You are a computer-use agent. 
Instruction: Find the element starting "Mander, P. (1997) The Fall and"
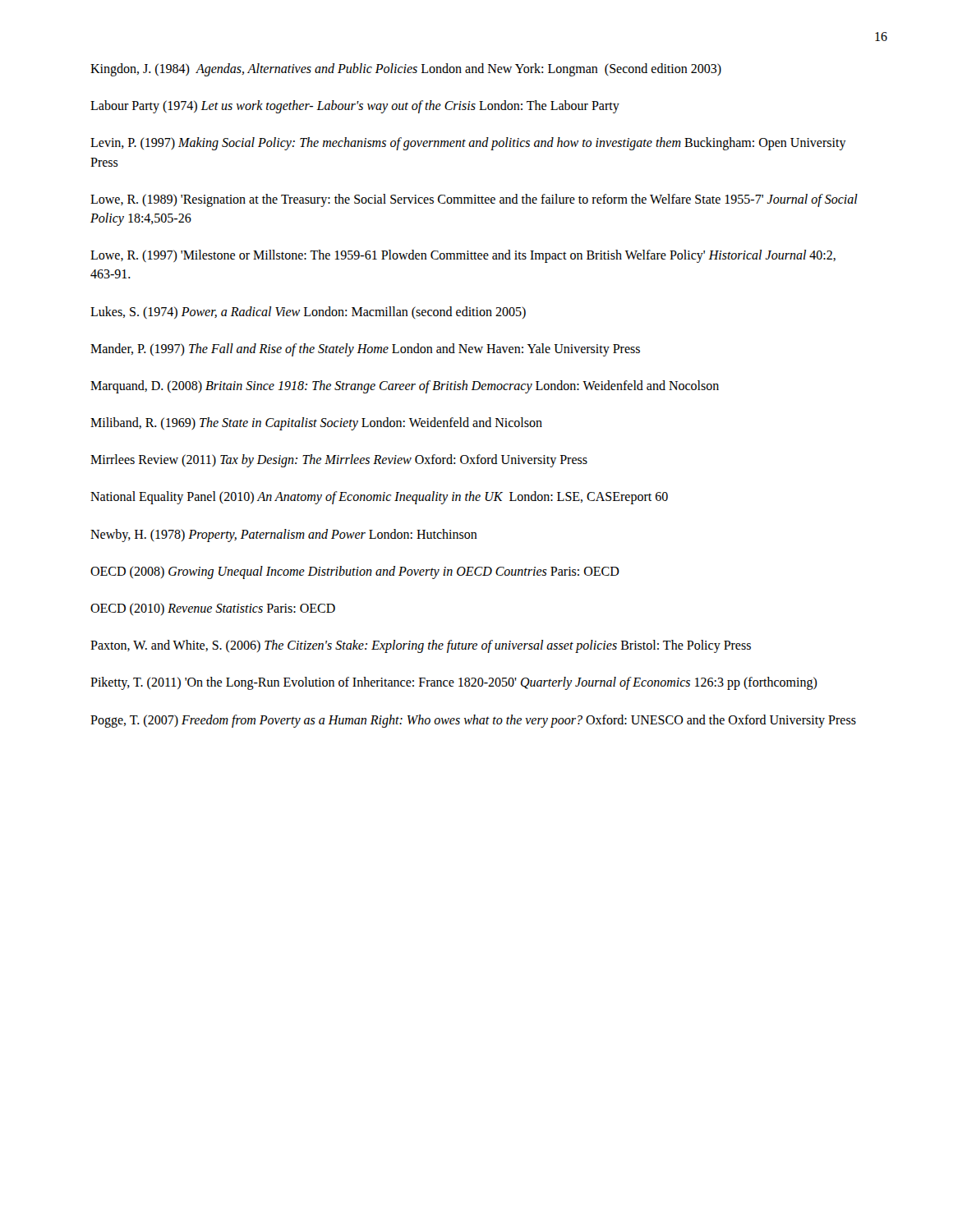coord(365,348)
